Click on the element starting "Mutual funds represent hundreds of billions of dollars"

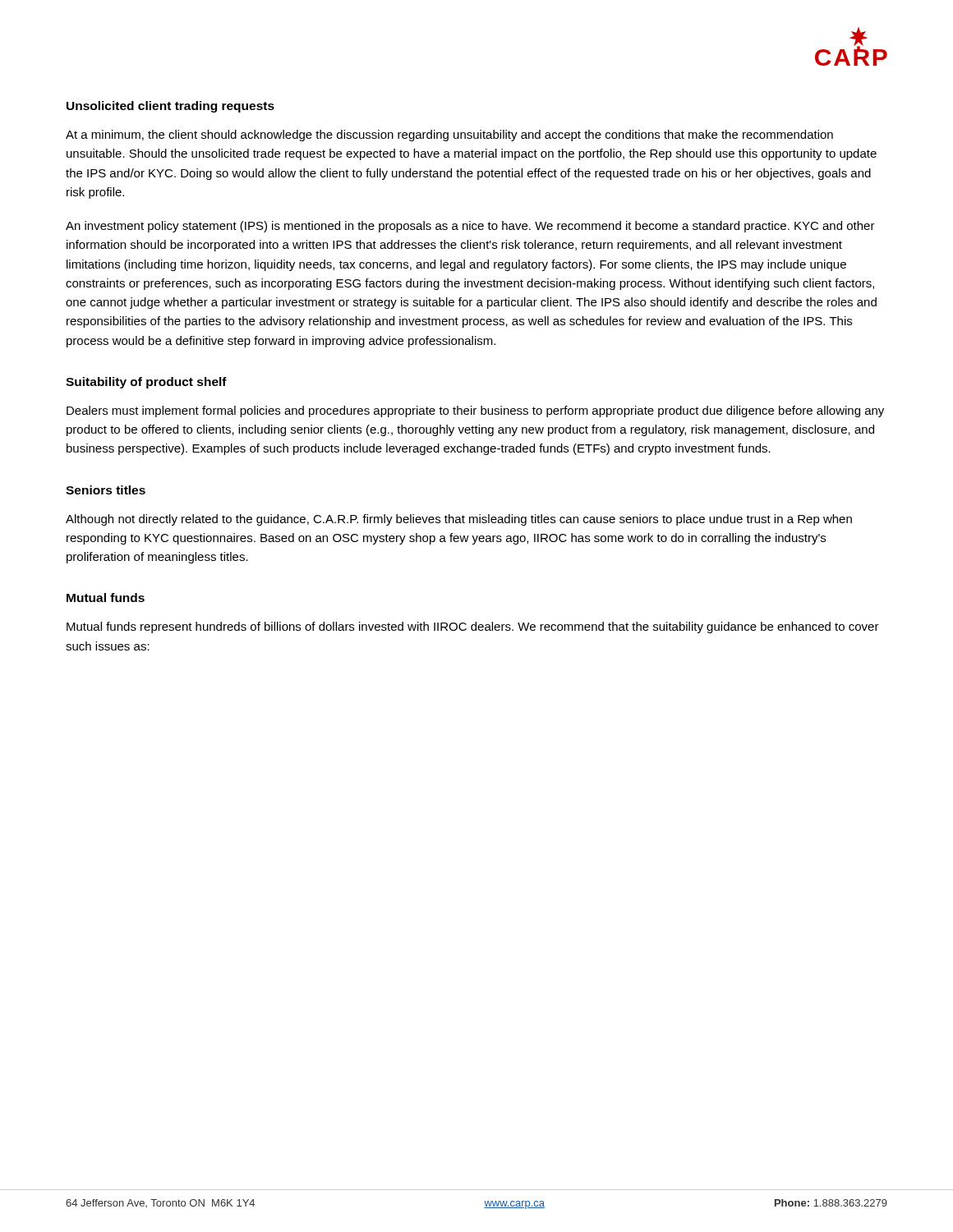coord(472,636)
